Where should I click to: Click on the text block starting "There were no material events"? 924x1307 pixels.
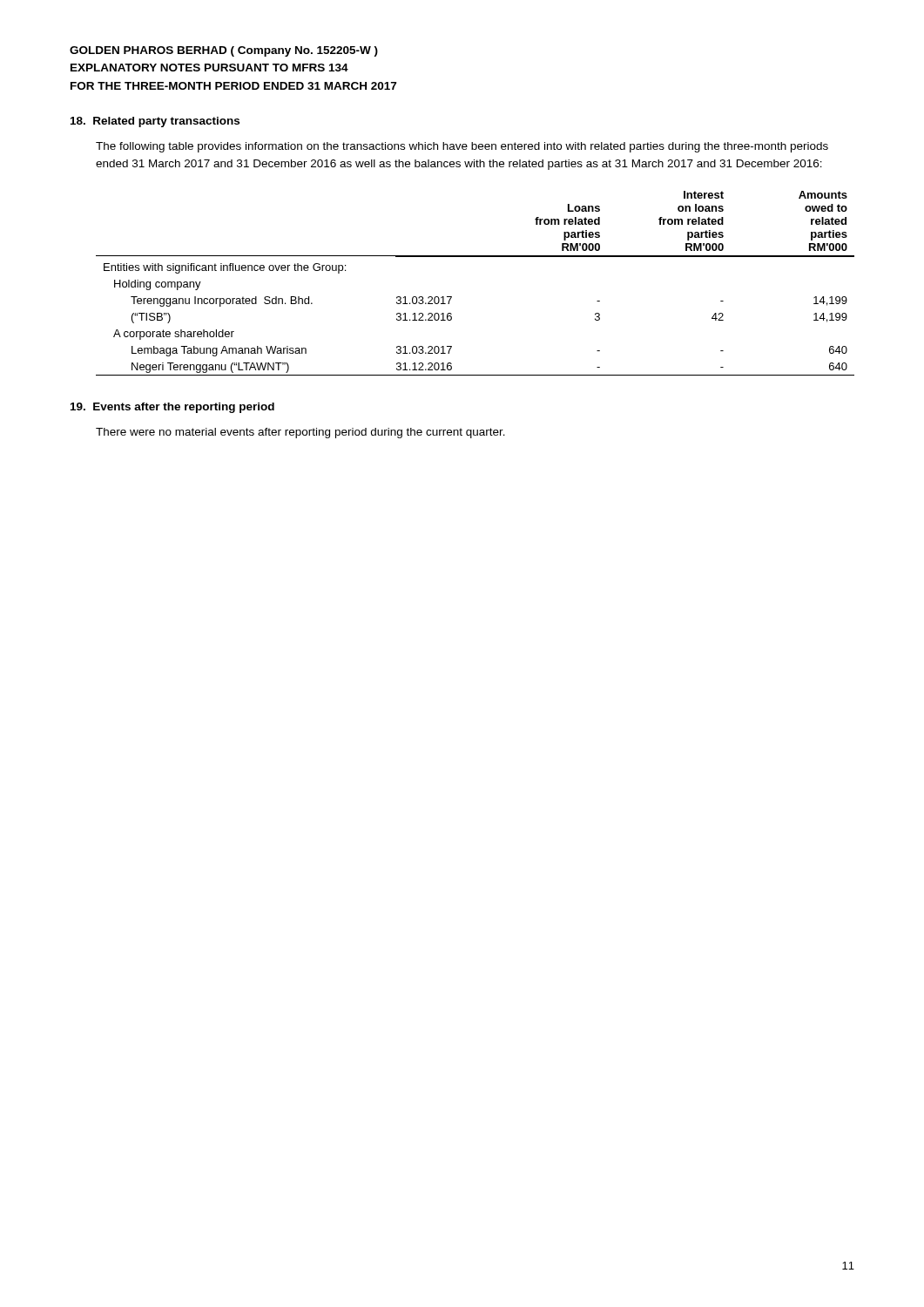point(301,432)
